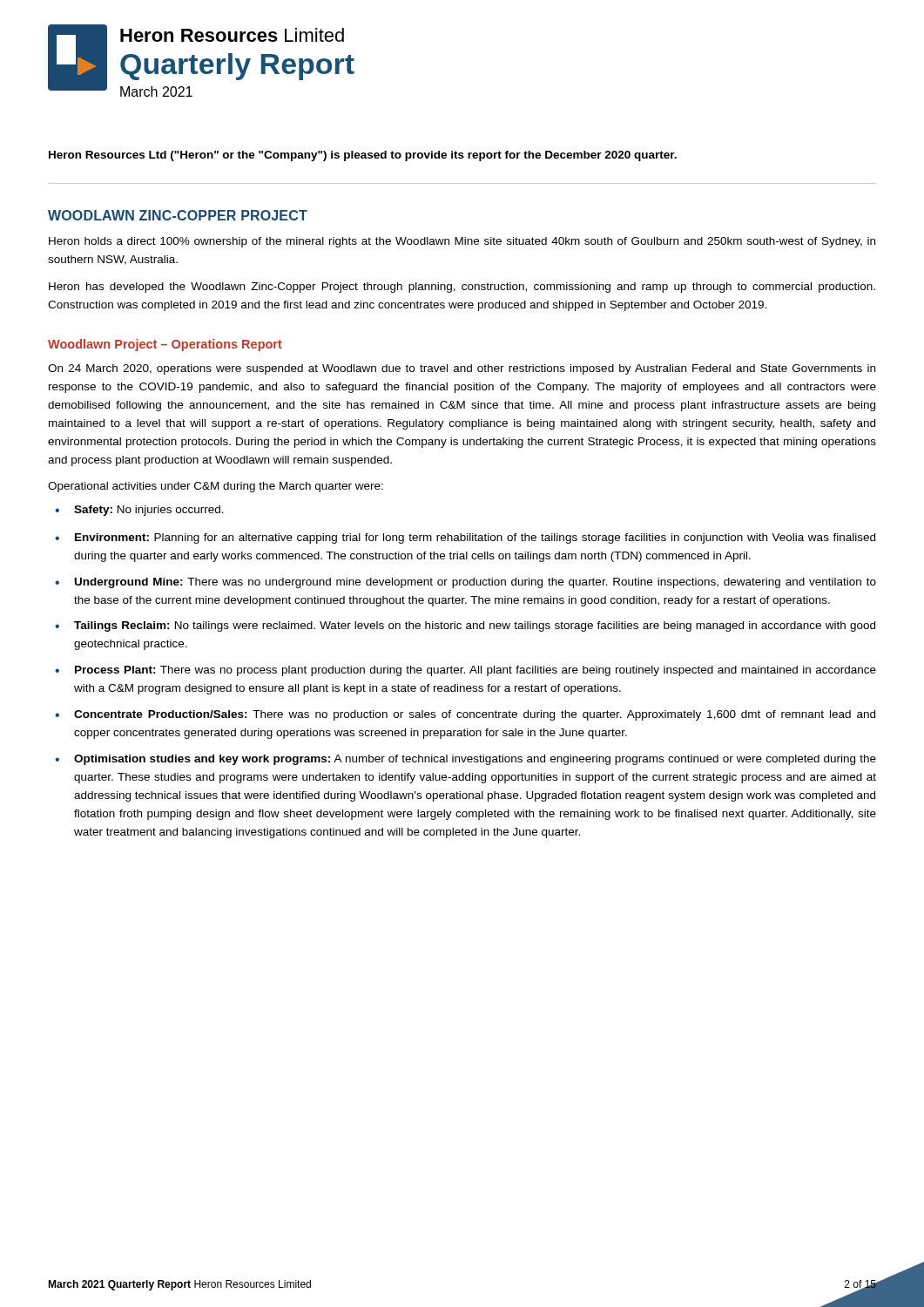This screenshot has width=924, height=1307.
Task: Click on the list item containing "• Optimisation studies and"
Action: point(462,796)
